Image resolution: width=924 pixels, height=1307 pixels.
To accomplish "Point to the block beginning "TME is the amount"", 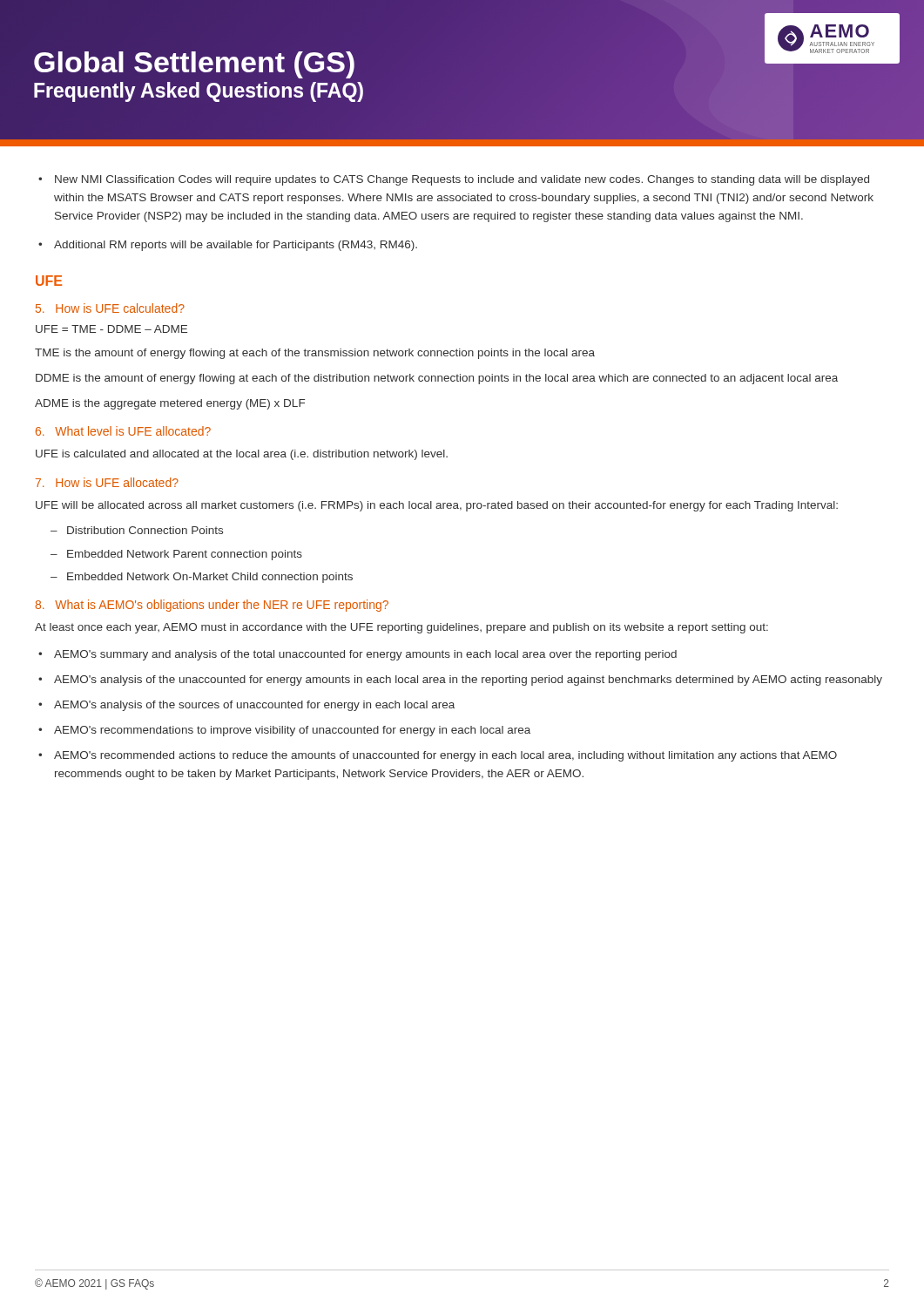I will click(x=315, y=352).
